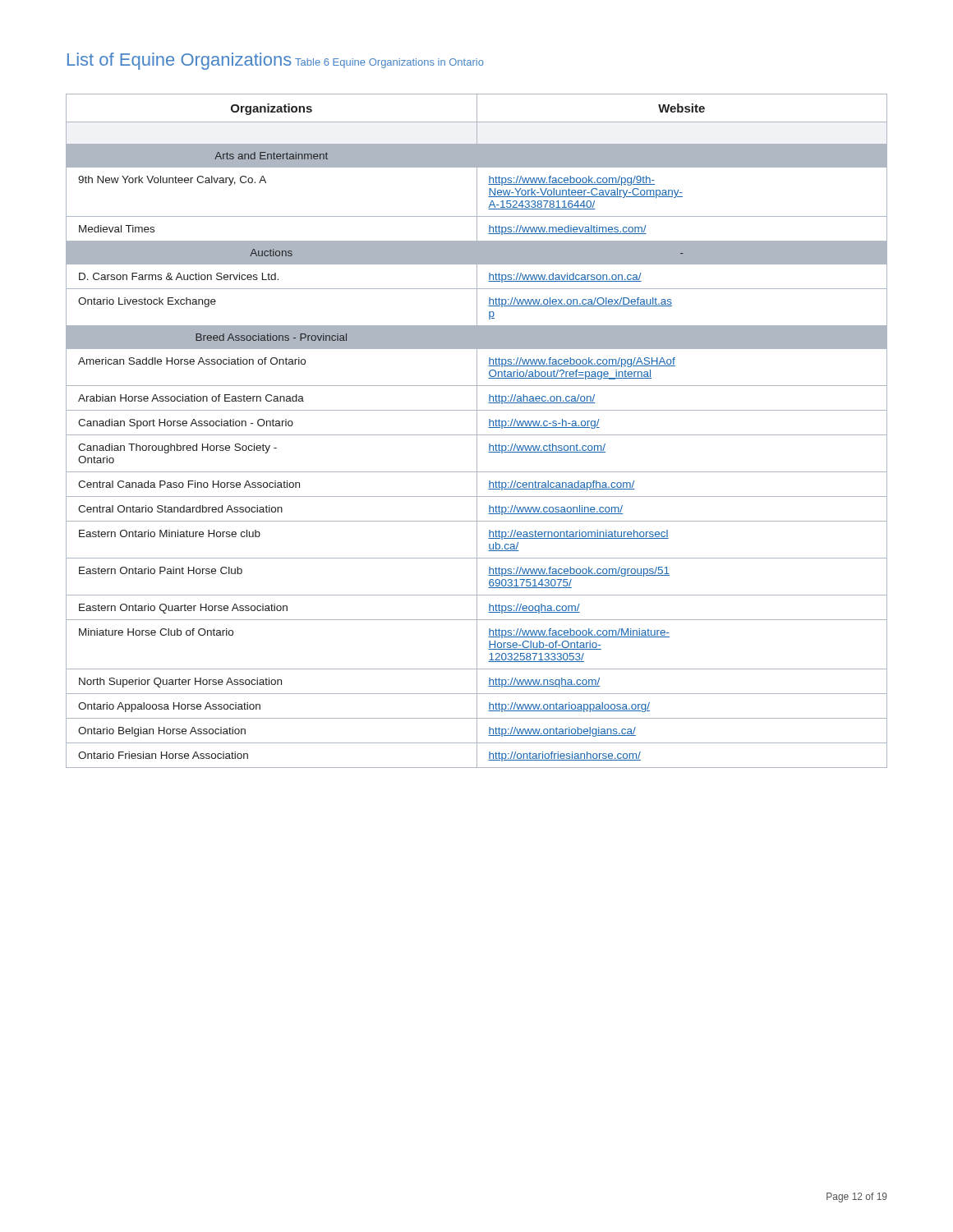Screen dimensions: 1232x953
Task: Click the caption
Action: tap(389, 62)
